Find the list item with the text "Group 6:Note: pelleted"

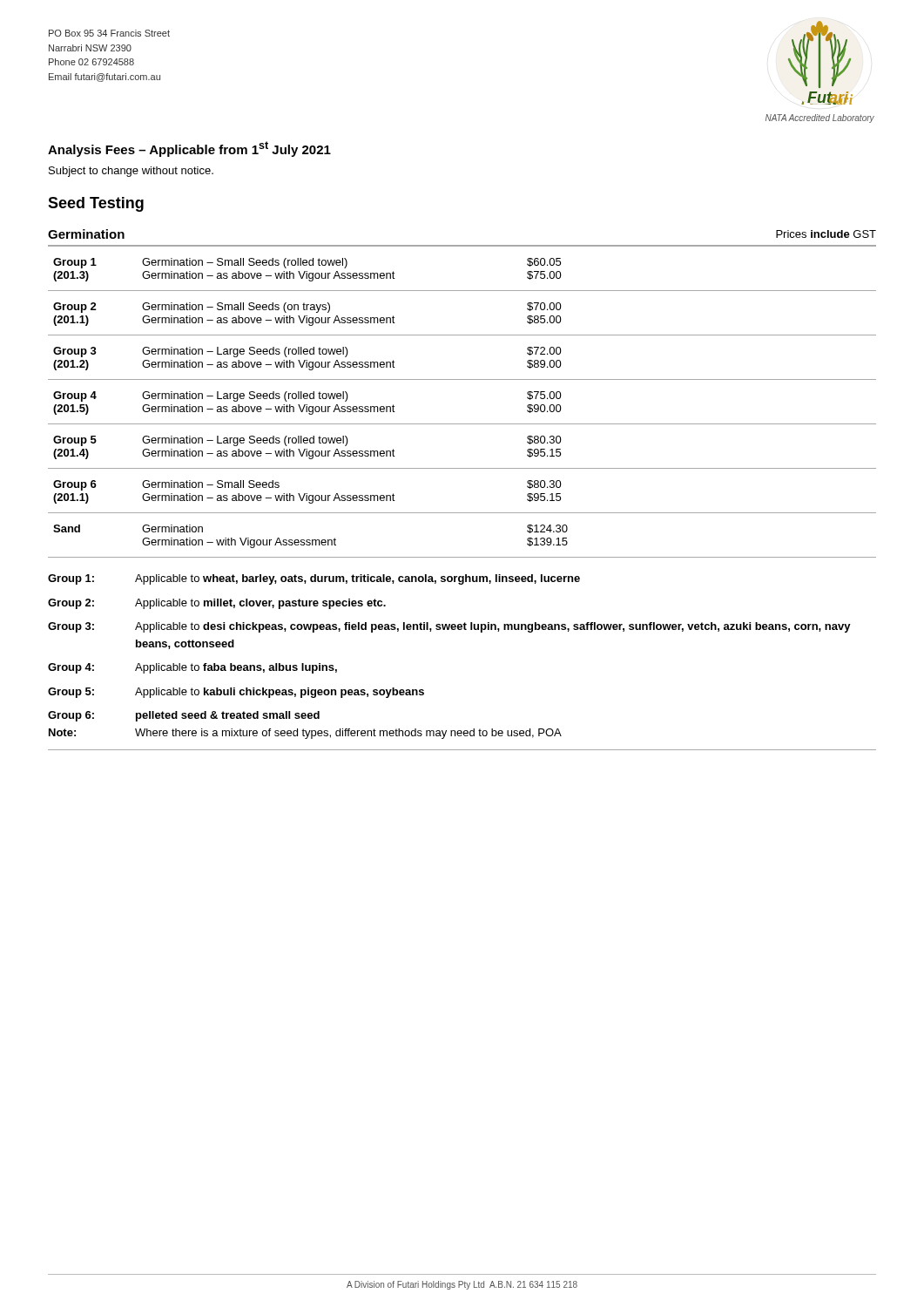click(x=462, y=724)
